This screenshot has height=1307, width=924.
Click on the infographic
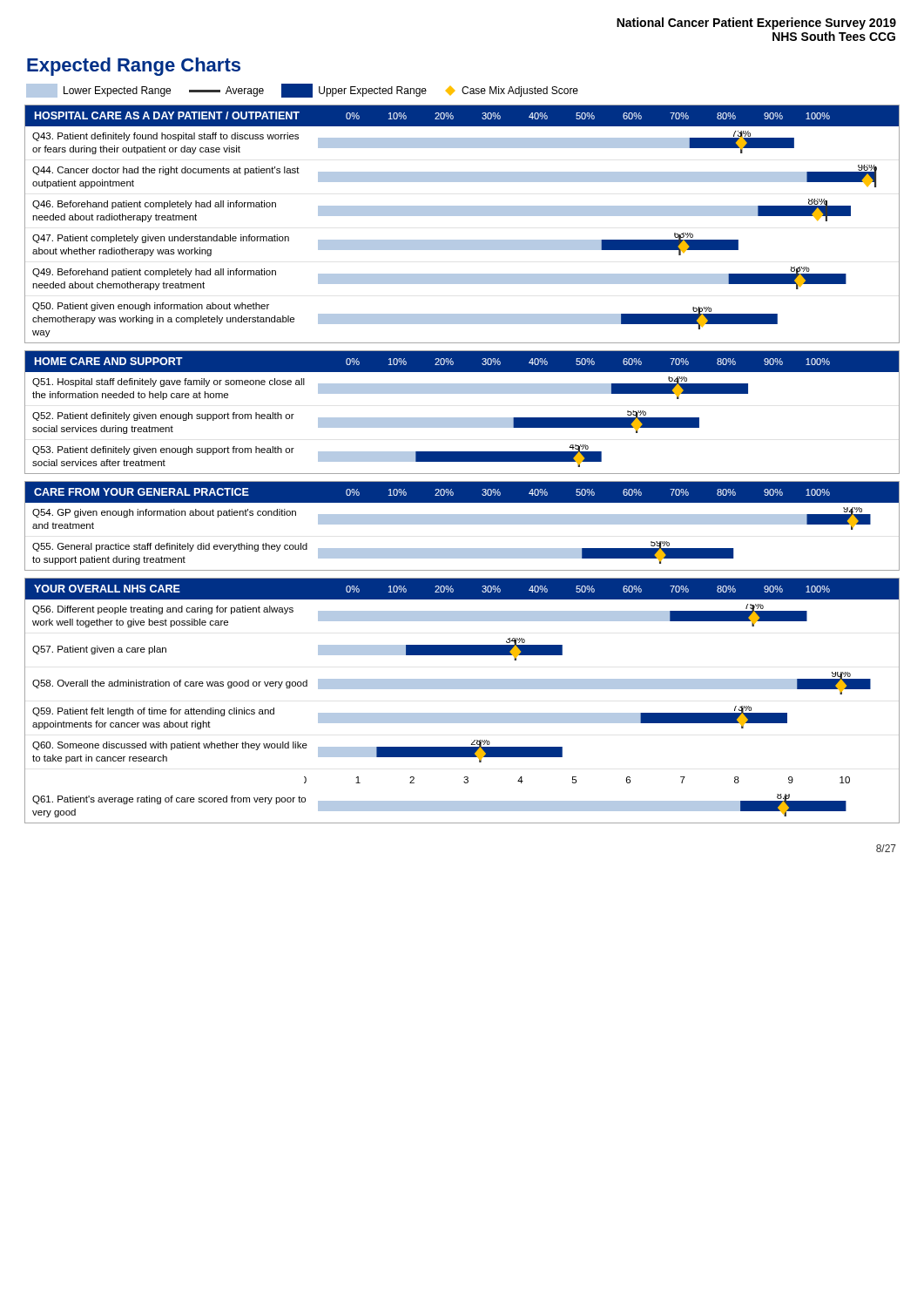coord(462,93)
